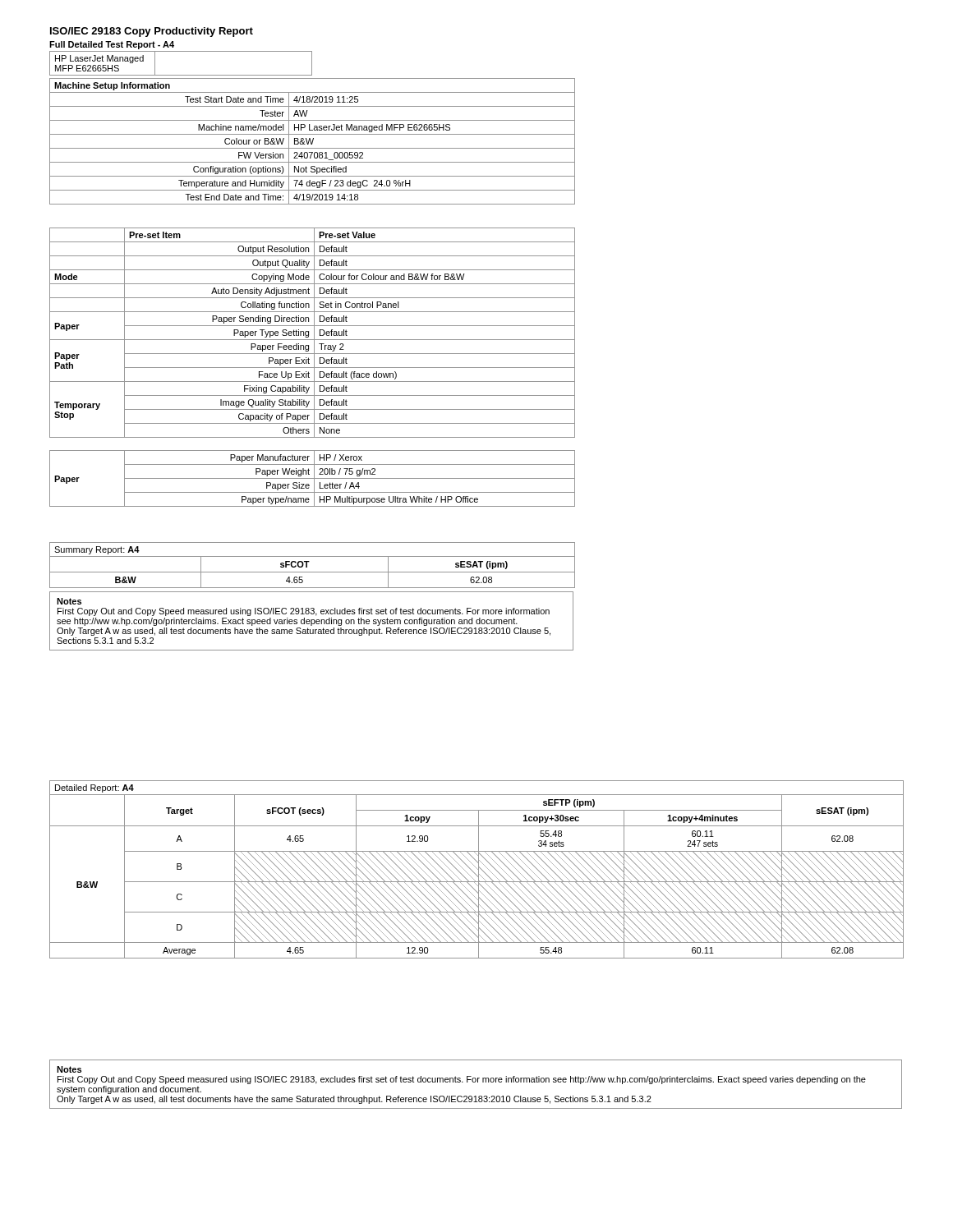Select the title that says "ISO/IEC 29183 Copy Productivity"
The height and width of the screenshot is (1232, 953).
coord(151,31)
